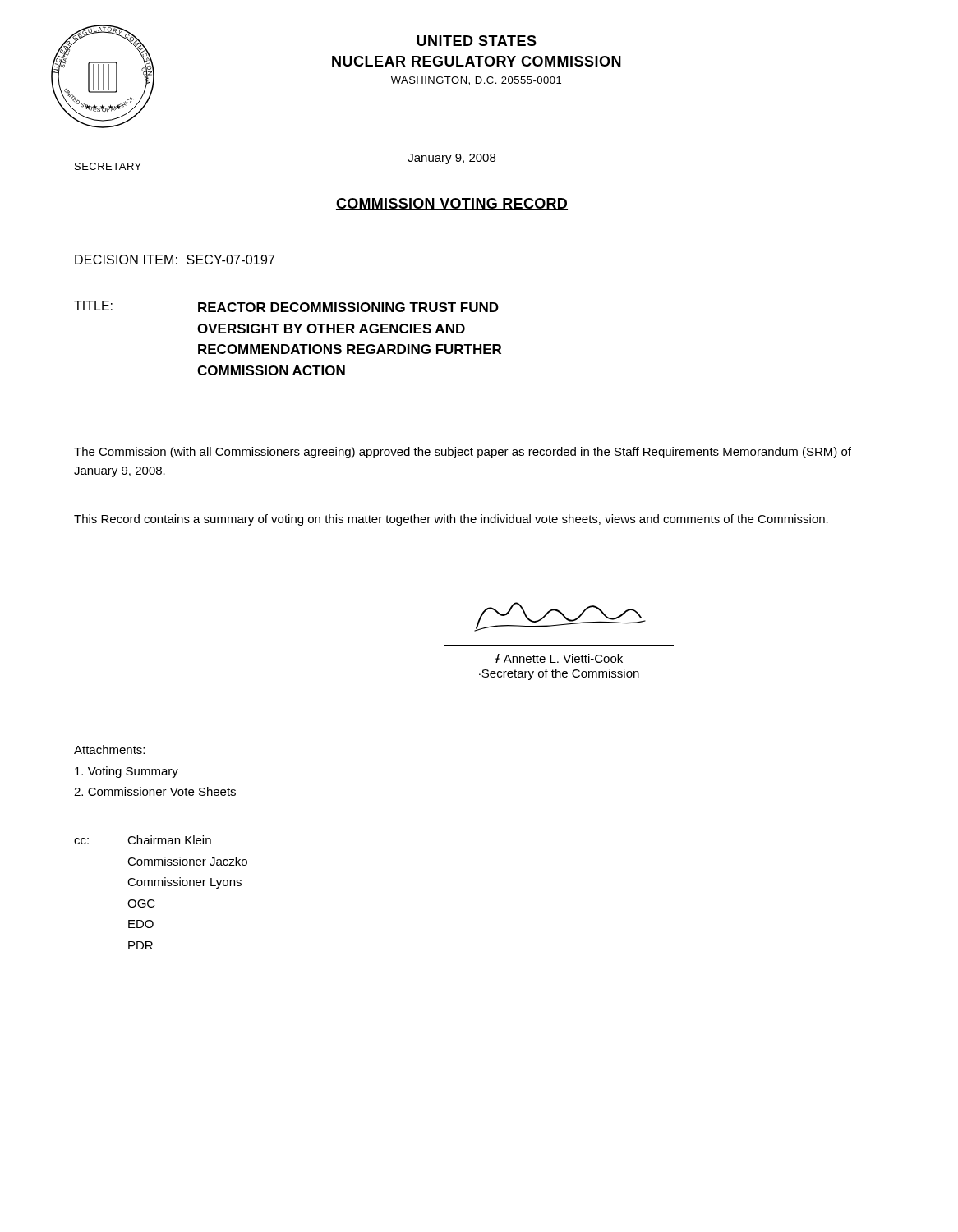Find "DECISION ITEM: SECY-07-0197" on this page
Viewport: 958px width, 1232px height.
[x=175, y=260]
